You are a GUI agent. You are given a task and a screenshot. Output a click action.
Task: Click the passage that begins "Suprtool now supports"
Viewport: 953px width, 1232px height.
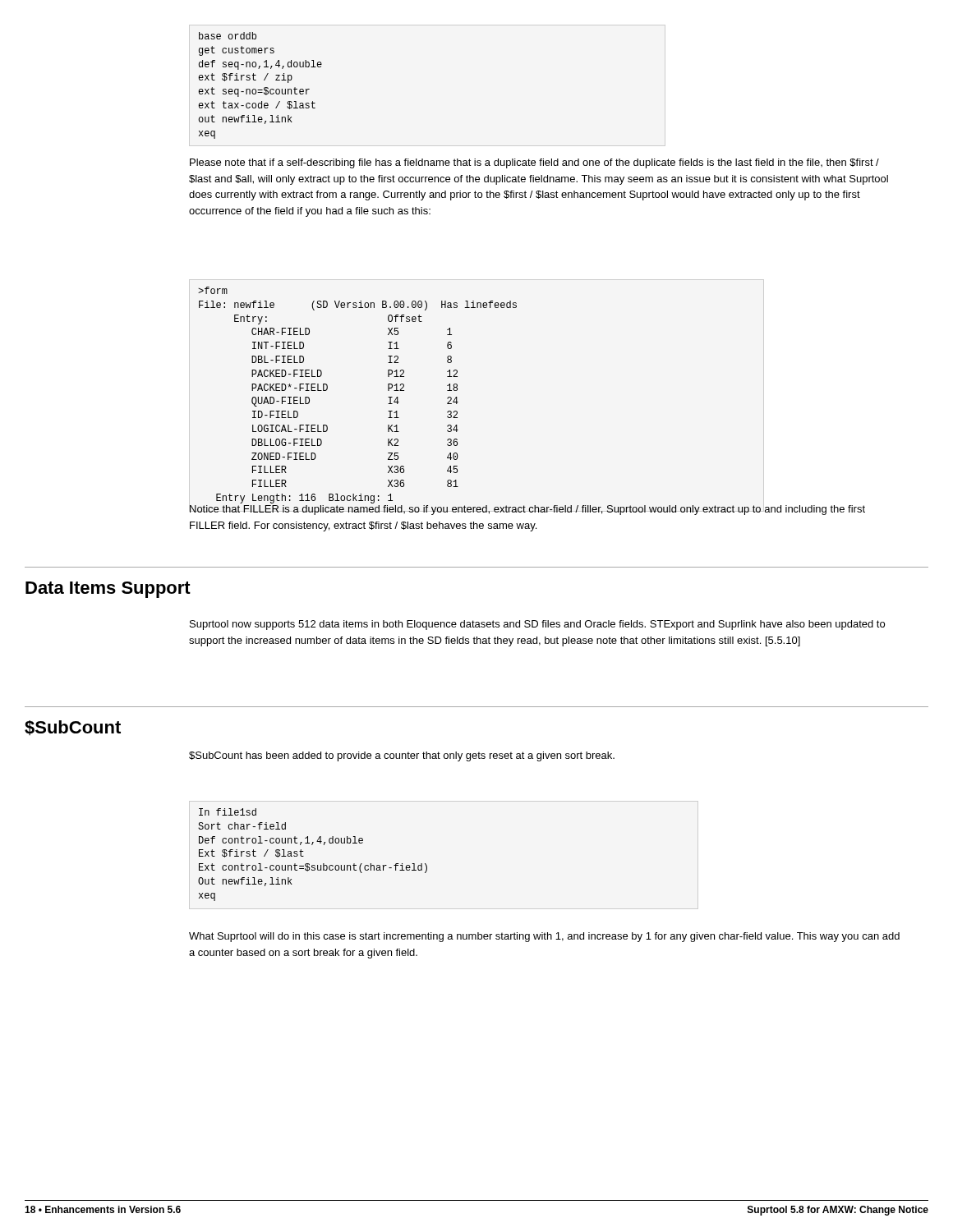pos(546,632)
